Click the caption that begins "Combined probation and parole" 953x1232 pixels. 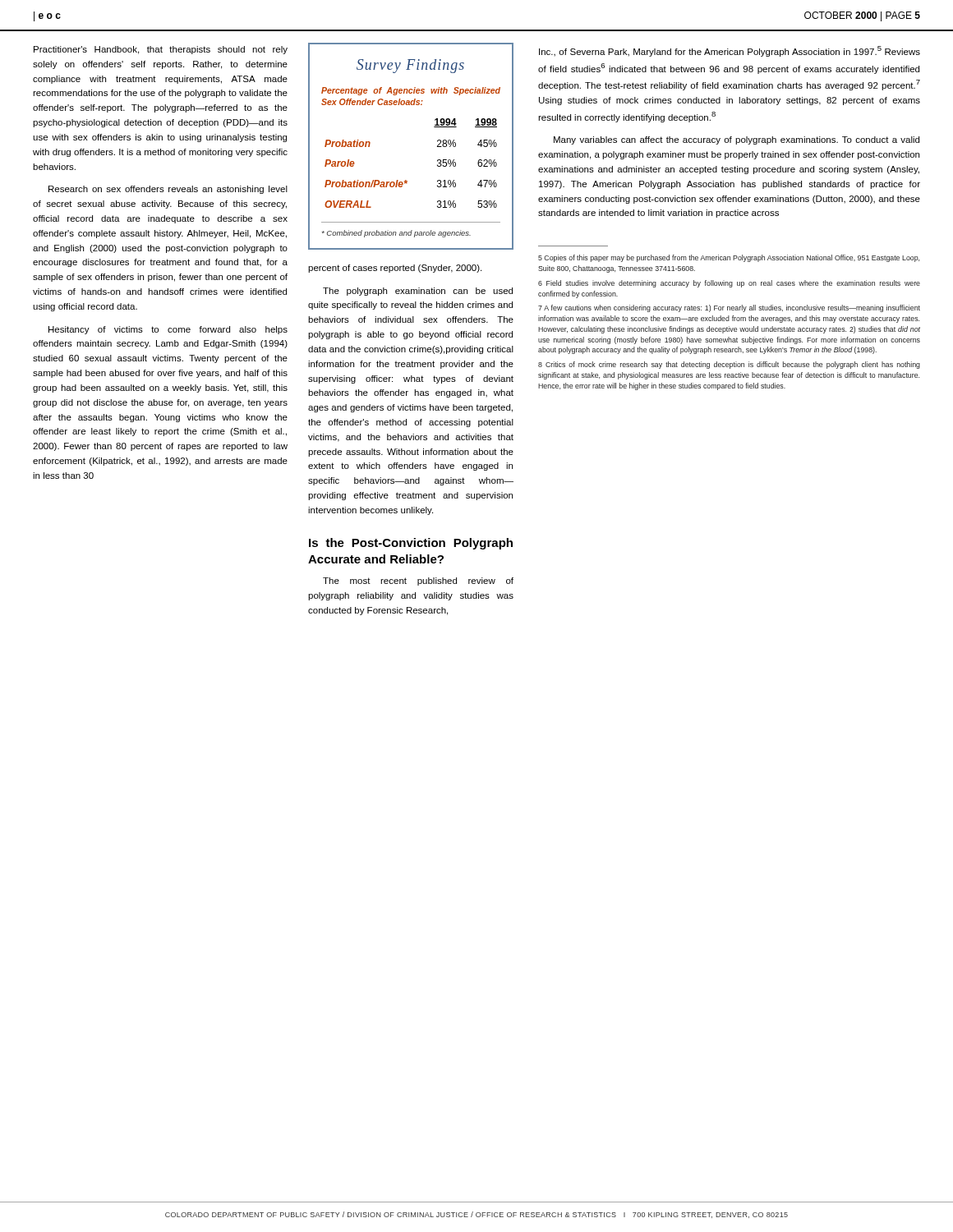pyautogui.click(x=396, y=233)
